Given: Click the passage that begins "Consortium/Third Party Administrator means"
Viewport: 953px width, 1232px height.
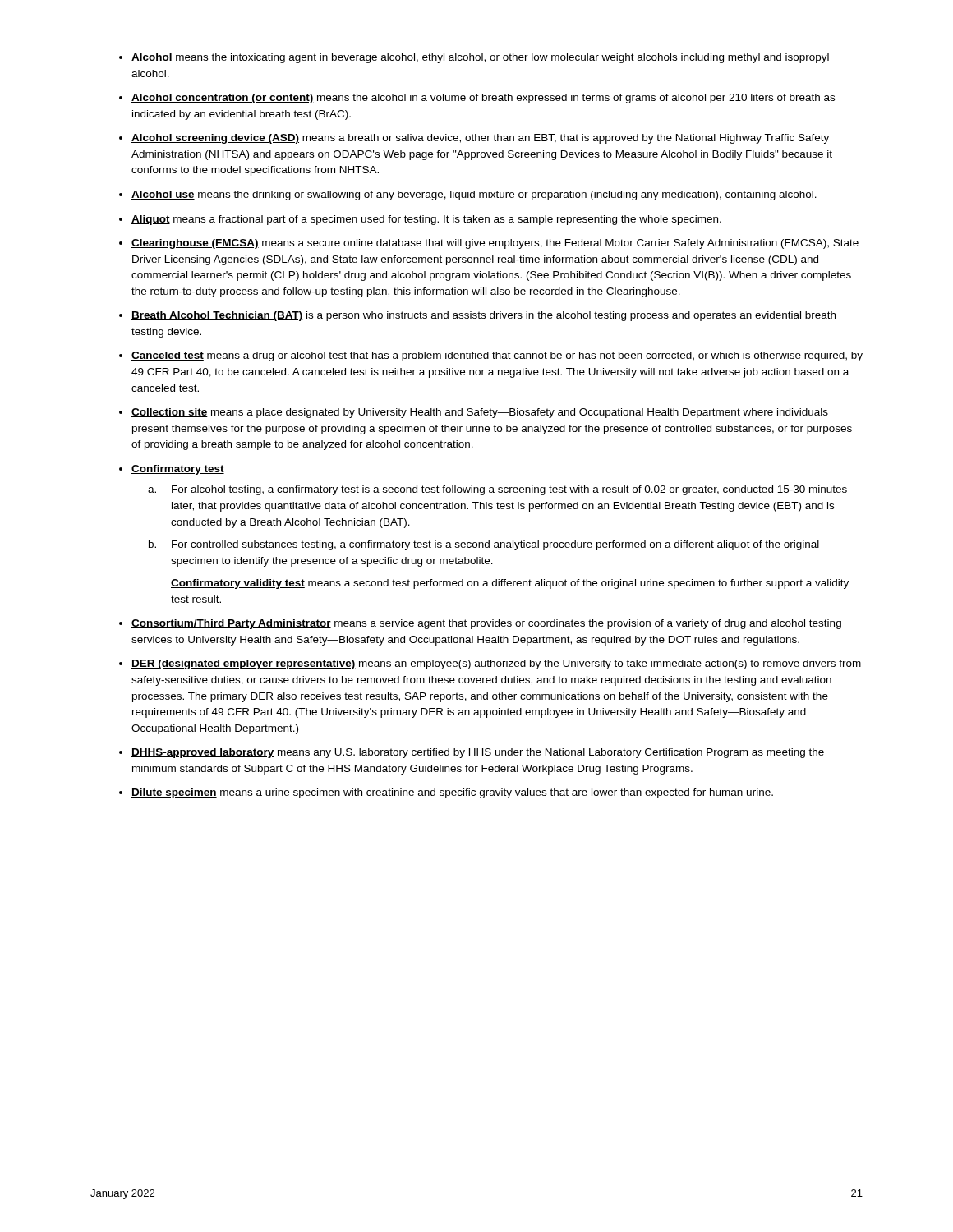Looking at the screenshot, I should 487,631.
